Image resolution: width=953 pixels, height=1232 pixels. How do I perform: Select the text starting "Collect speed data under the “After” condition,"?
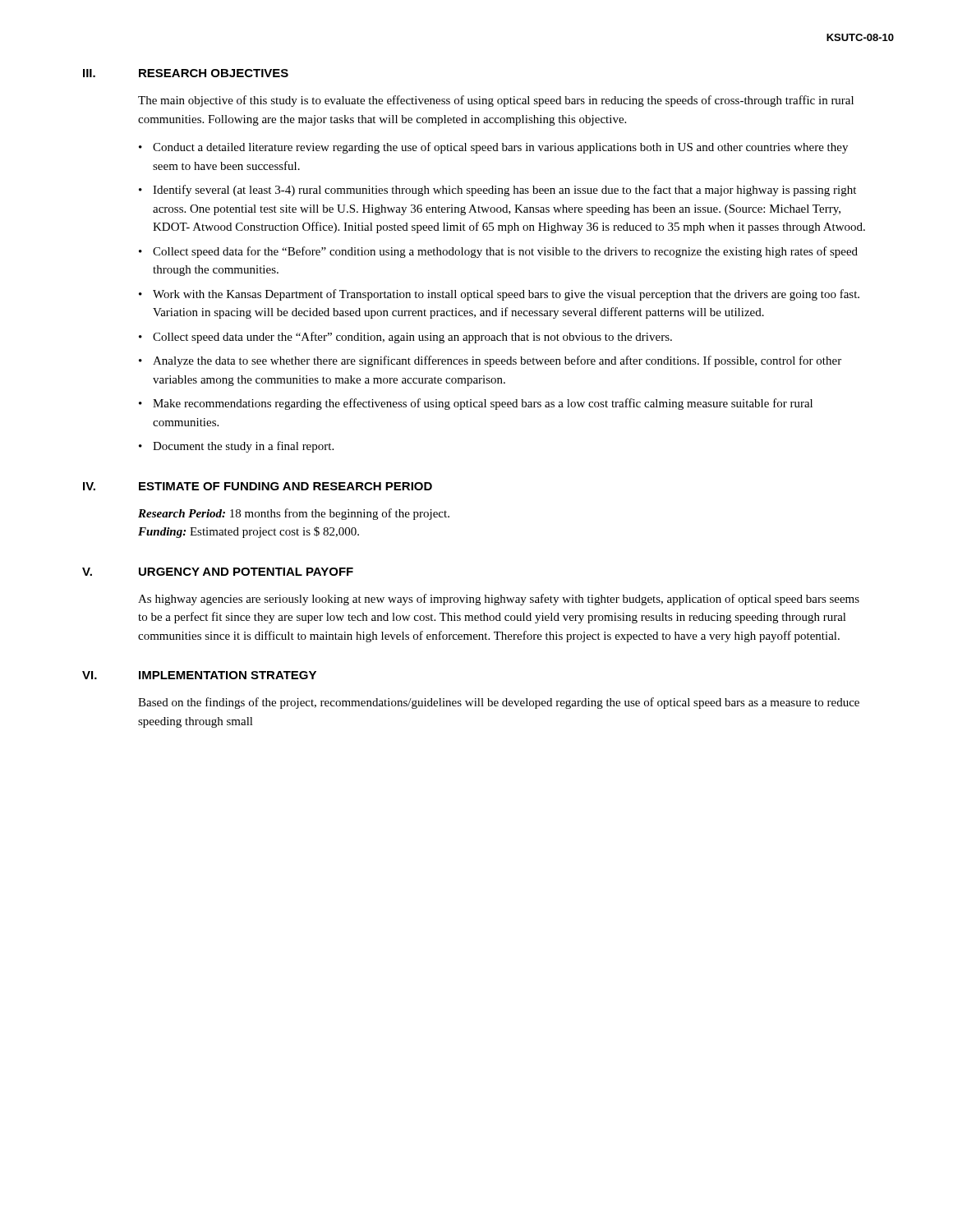[x=413, y=336]
